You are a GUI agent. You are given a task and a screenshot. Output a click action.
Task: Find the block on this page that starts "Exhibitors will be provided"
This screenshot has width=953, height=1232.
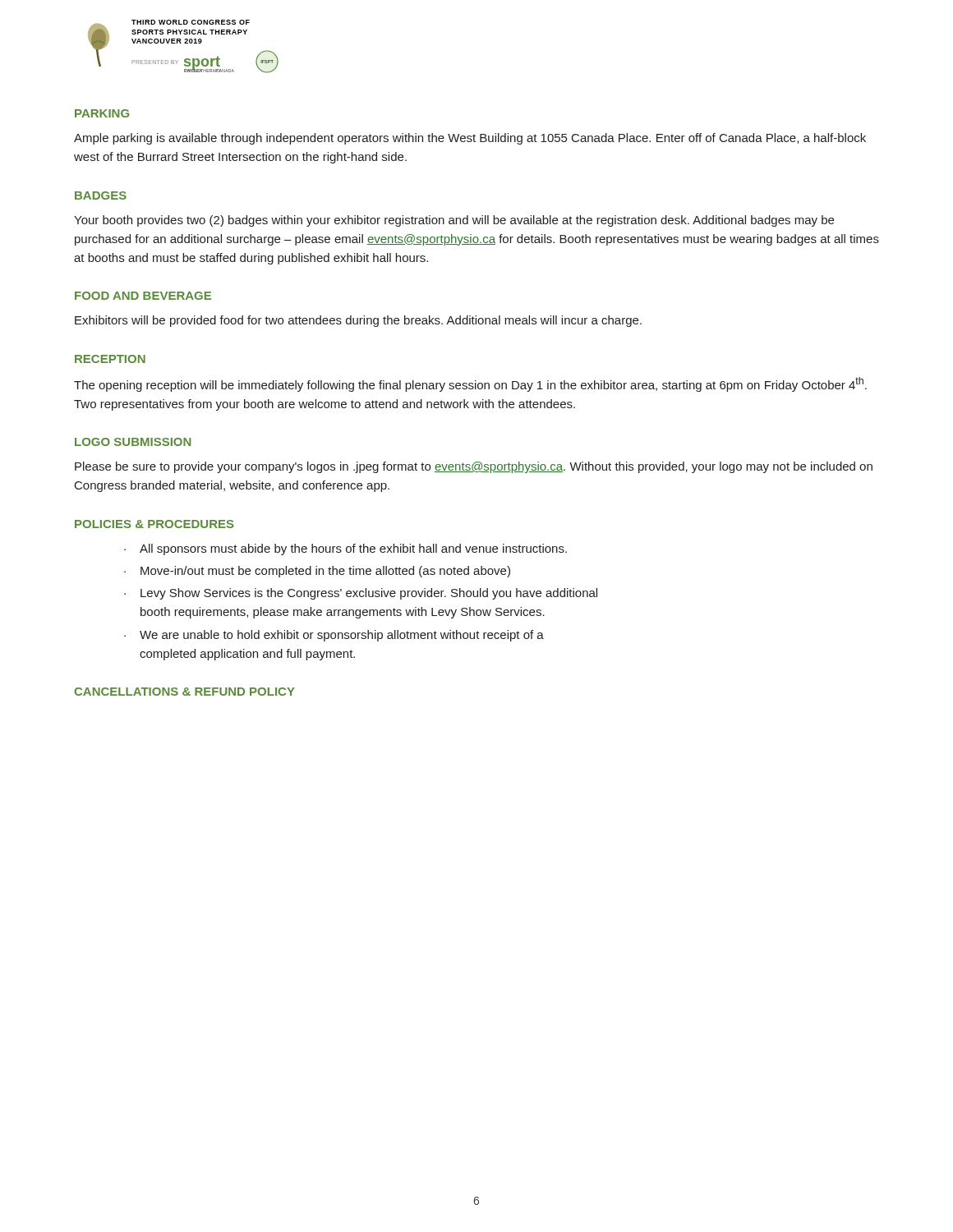click(x=358, y=320)
